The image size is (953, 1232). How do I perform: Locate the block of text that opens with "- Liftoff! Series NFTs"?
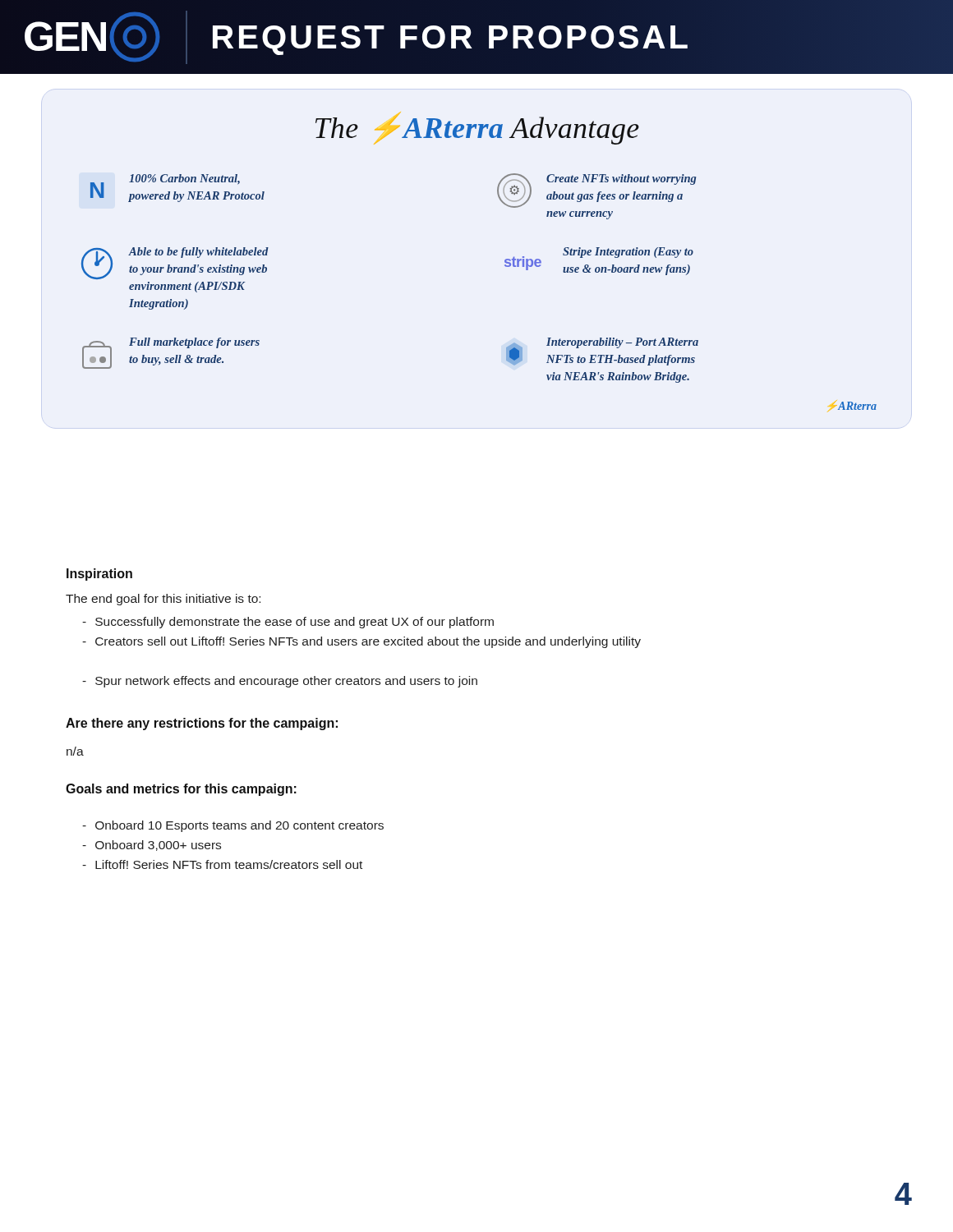click(222, 865)
